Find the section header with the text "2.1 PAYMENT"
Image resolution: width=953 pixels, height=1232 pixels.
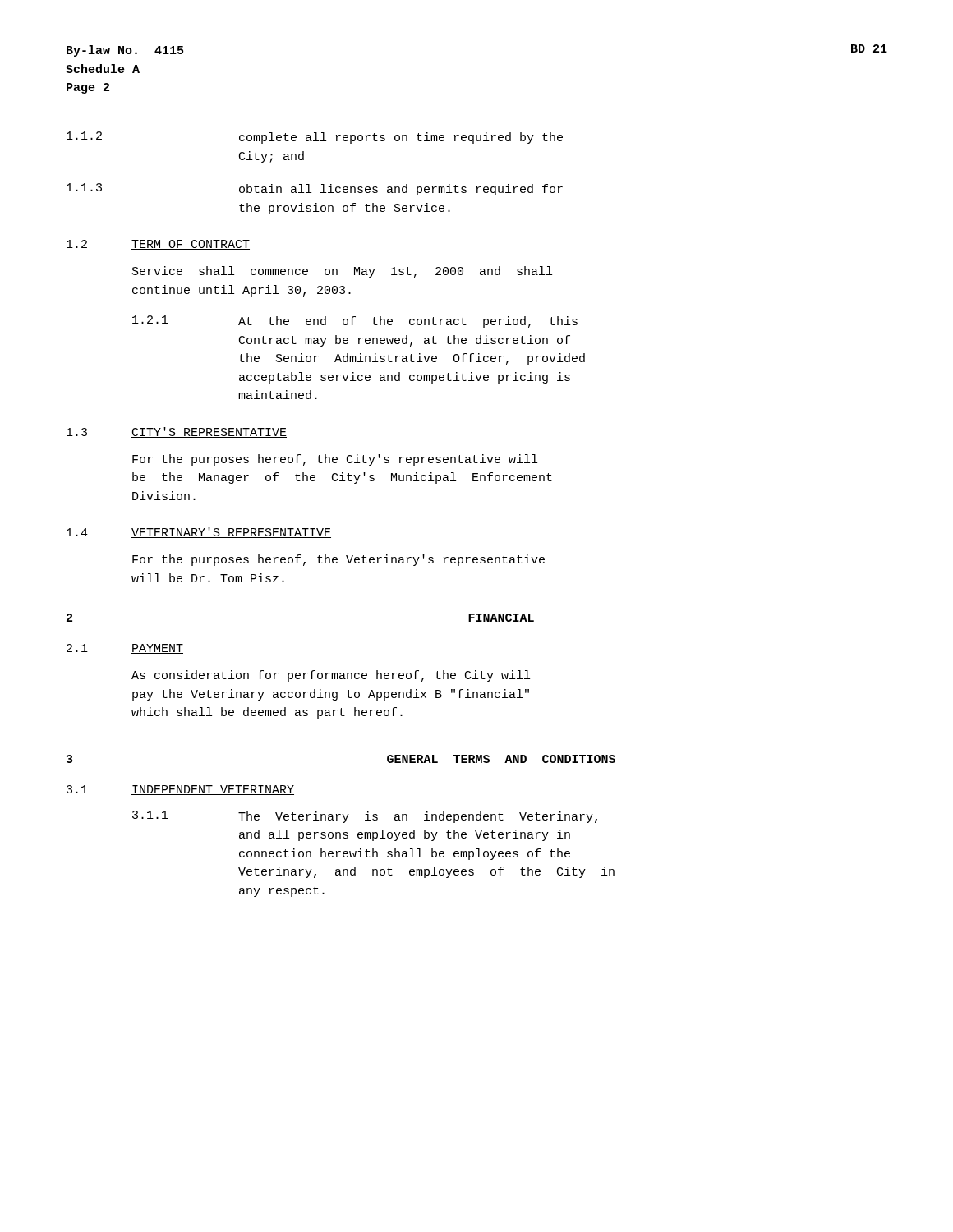pyautogui.click(x=125, y=649)
